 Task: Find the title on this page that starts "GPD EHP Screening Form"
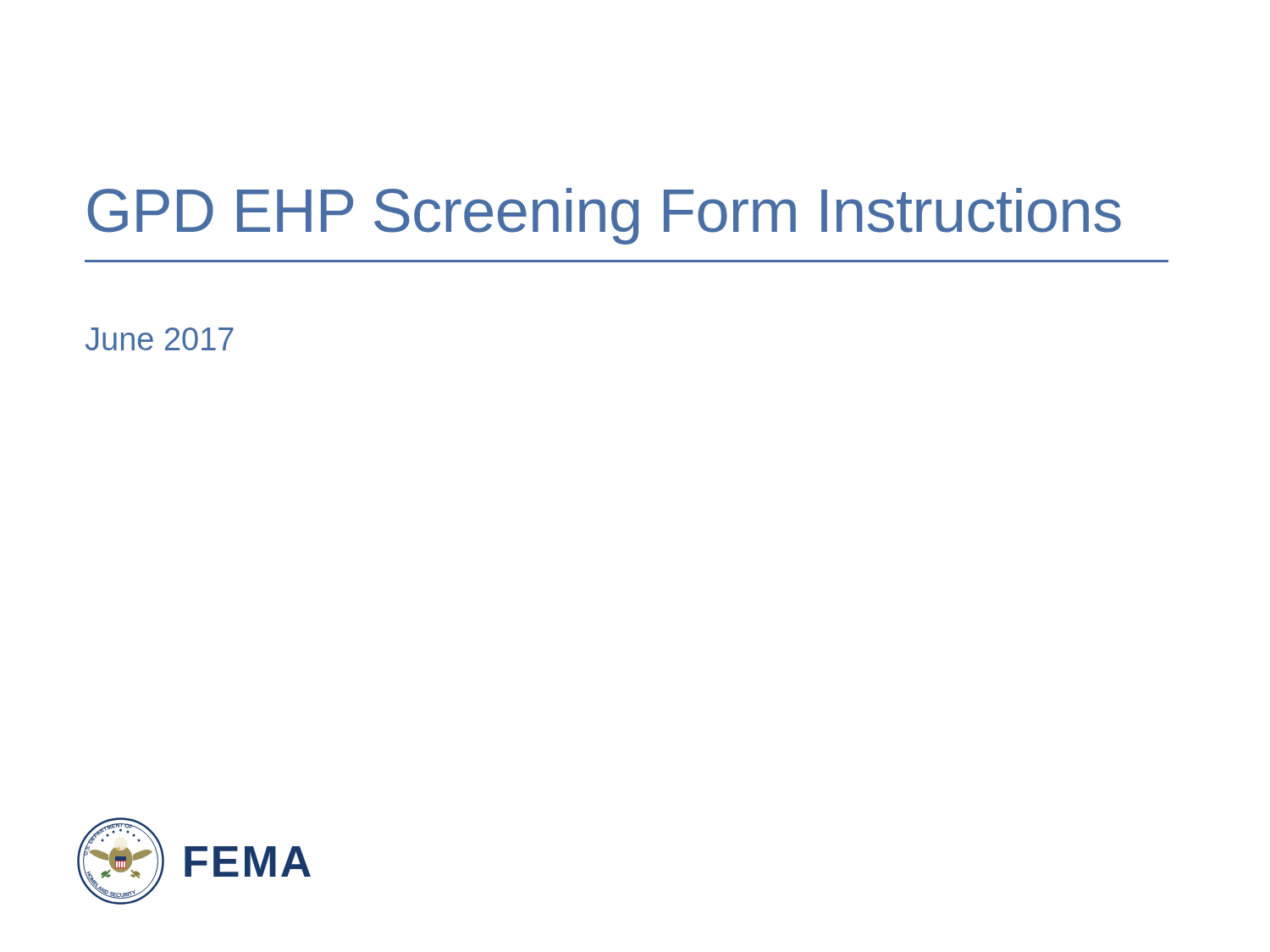pyautogui.click(x=627, y=220)
